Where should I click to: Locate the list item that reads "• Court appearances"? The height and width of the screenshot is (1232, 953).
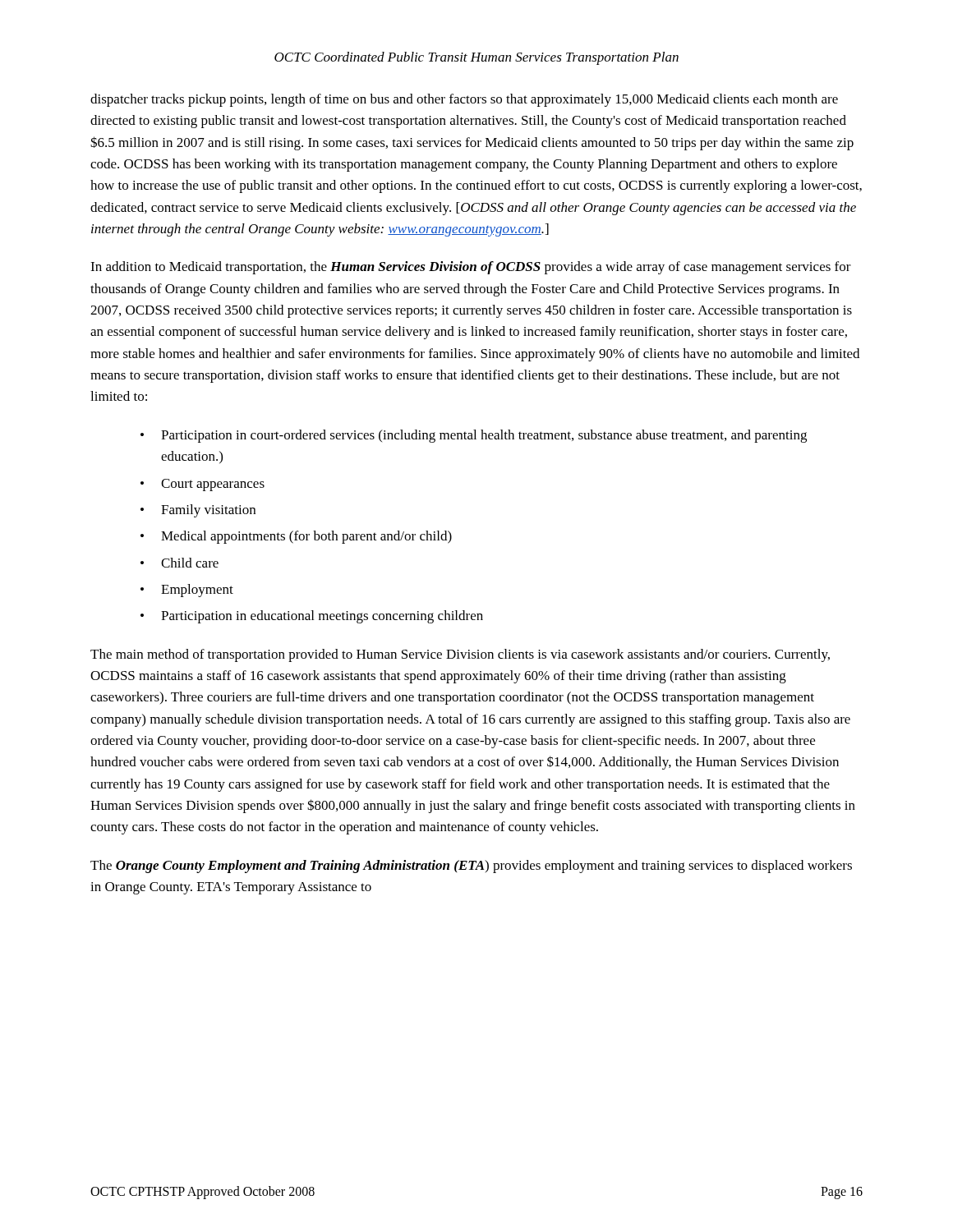(202, 483)
